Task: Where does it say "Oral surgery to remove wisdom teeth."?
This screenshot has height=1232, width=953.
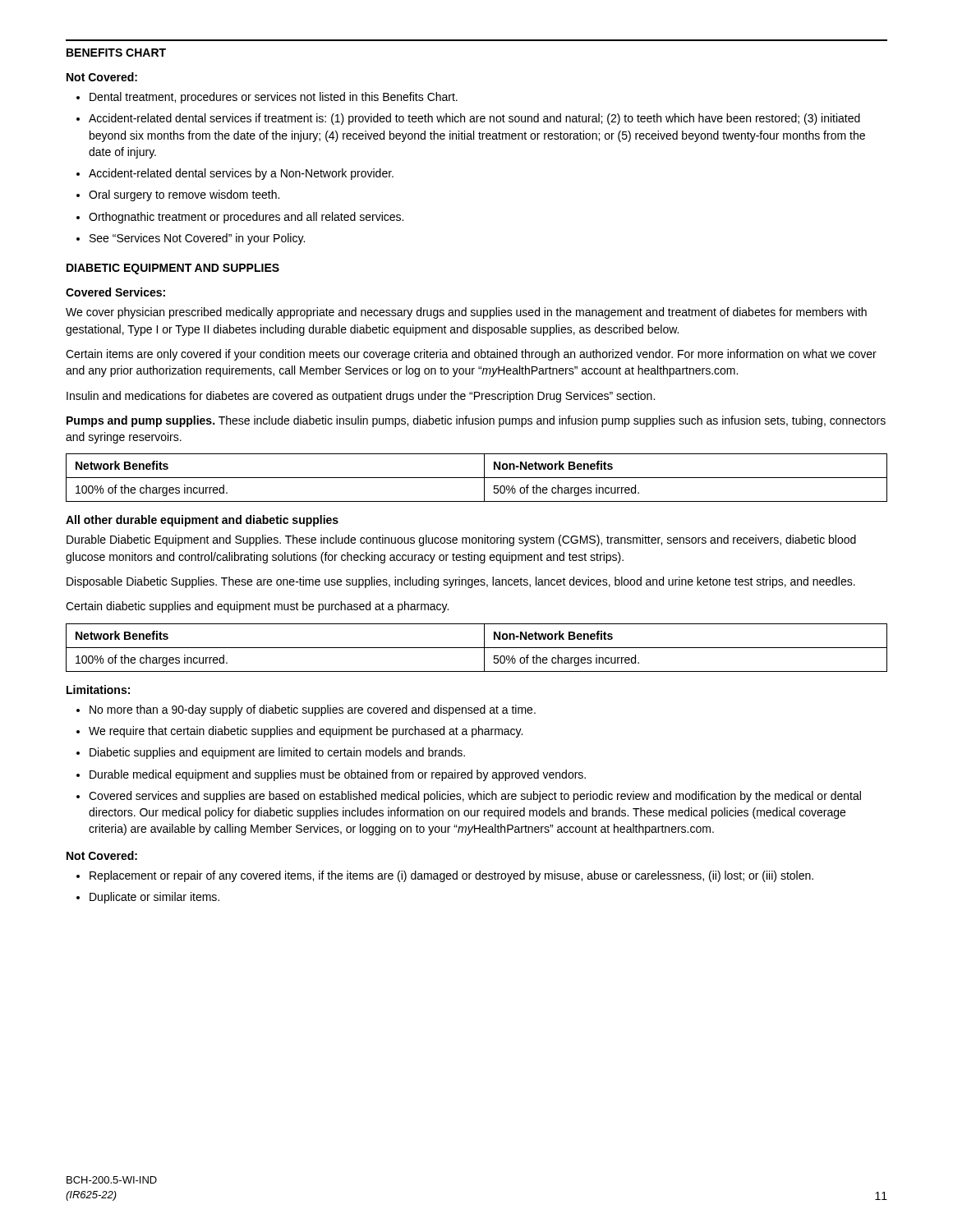Action: coord(185,195)
